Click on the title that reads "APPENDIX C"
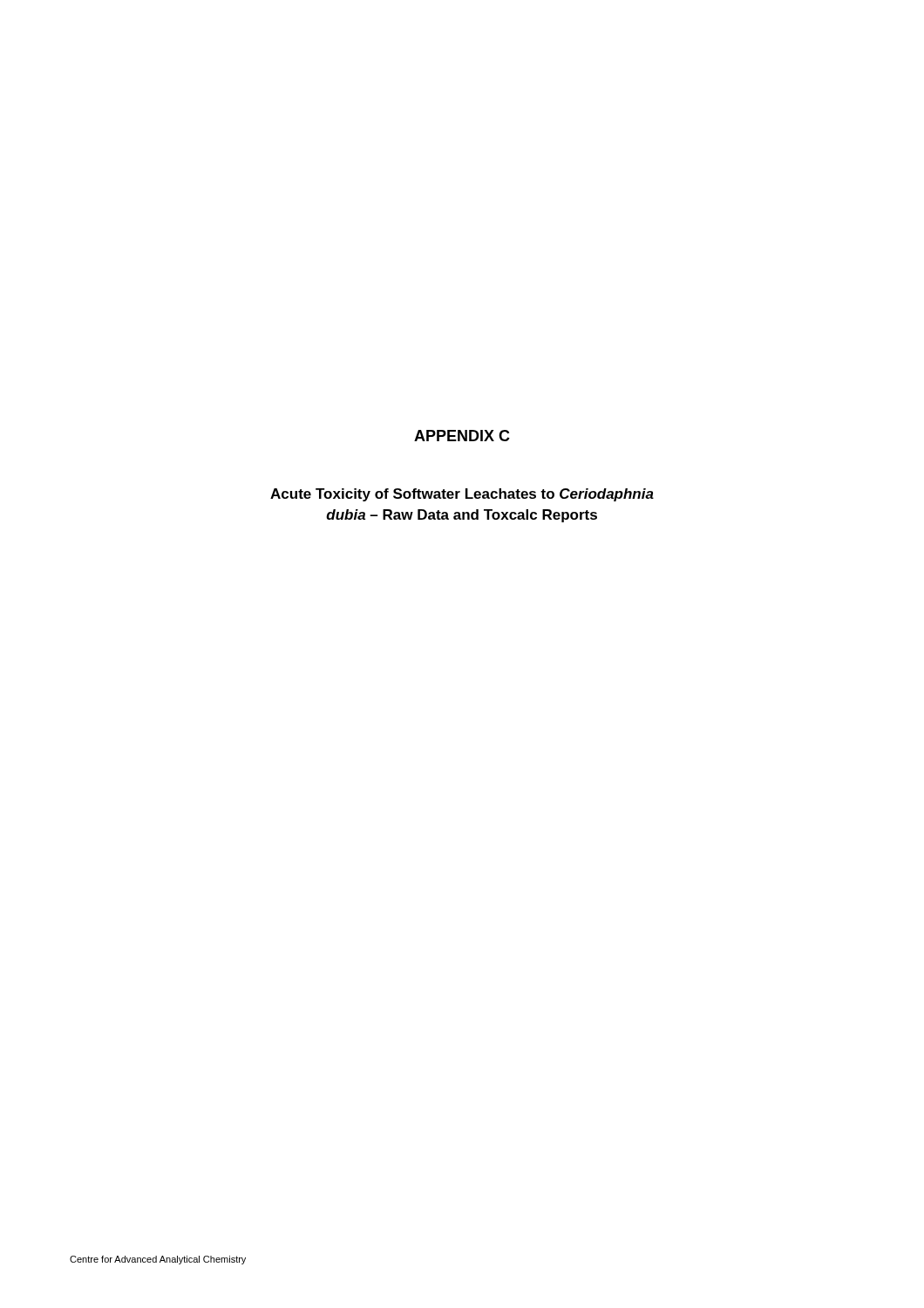The width and height of the screenshot is (924, 1308). [x=462, y=436]
